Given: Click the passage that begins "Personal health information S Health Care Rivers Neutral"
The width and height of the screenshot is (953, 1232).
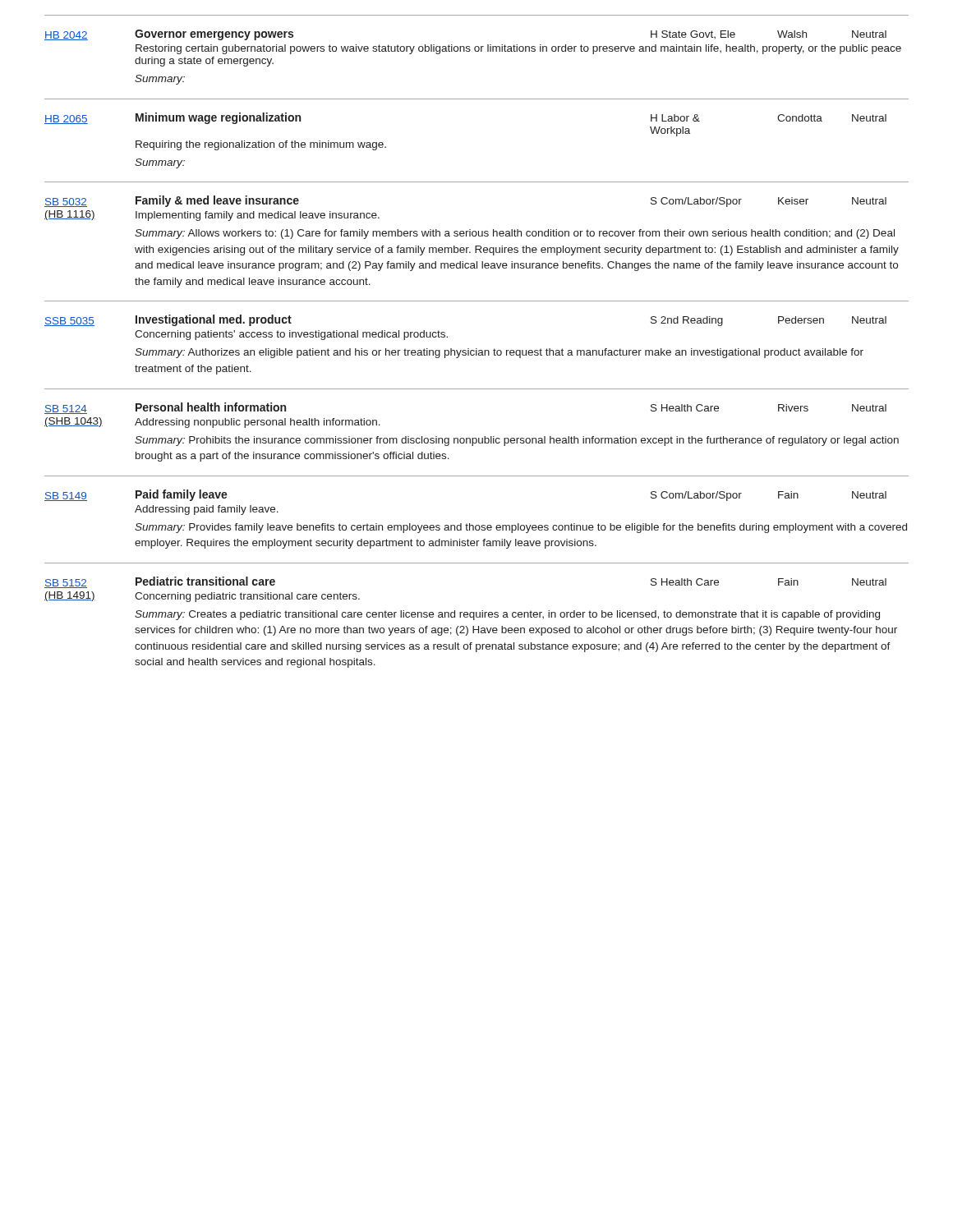Looking at the screenshot, I should [522, 432].
